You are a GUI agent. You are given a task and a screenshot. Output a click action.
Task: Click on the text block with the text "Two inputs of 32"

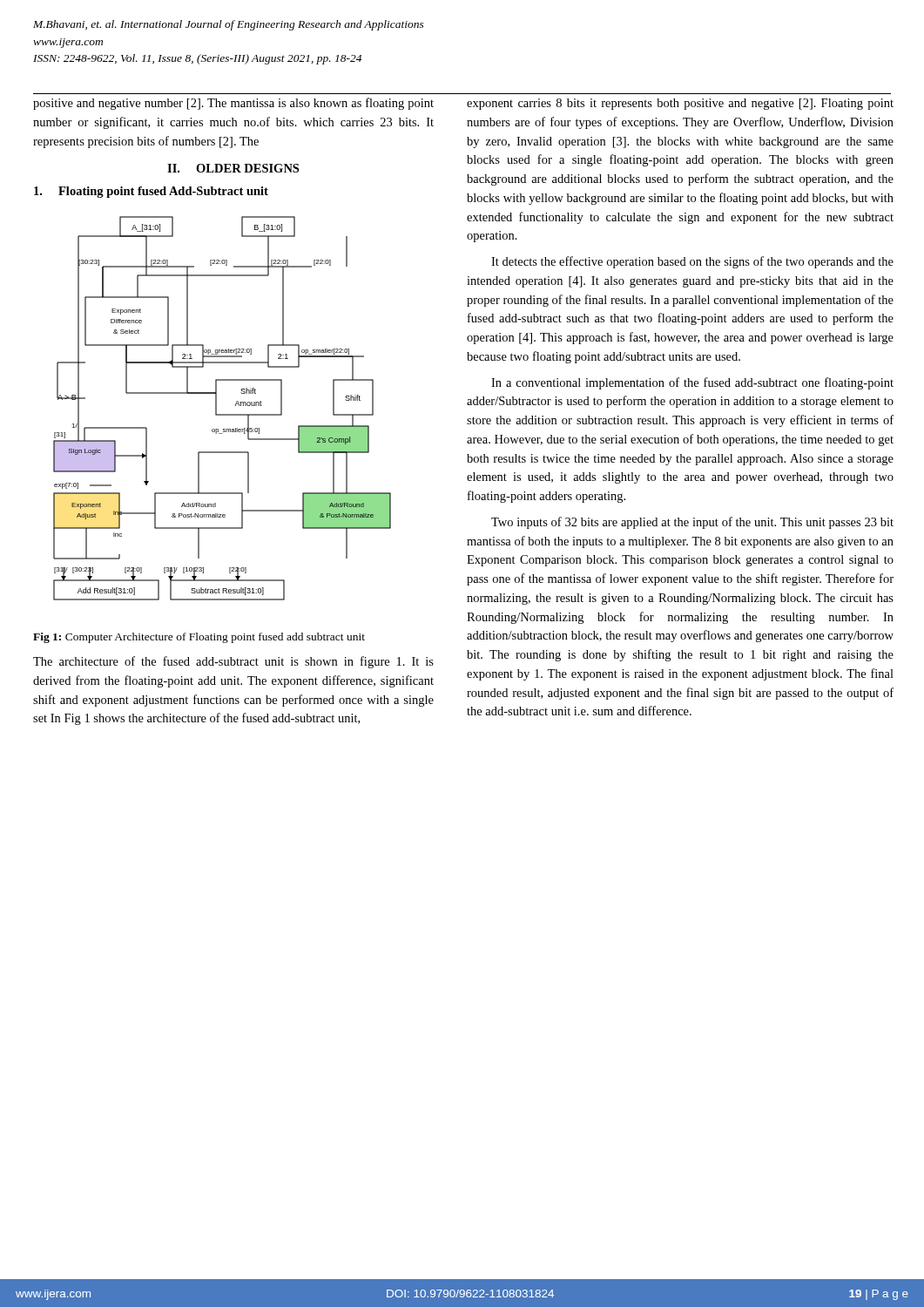680,617
